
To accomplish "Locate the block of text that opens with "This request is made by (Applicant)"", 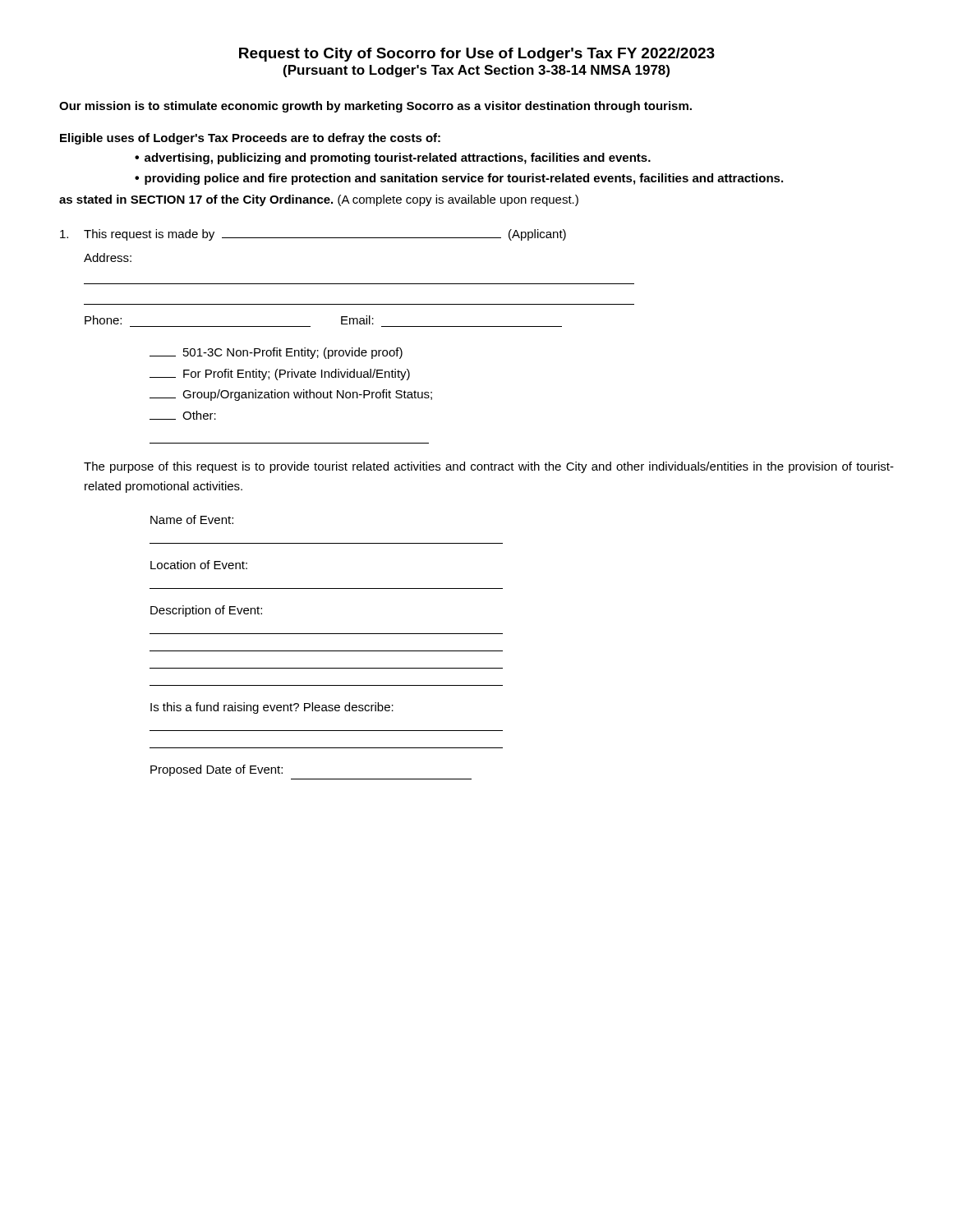I will [313, 235].
